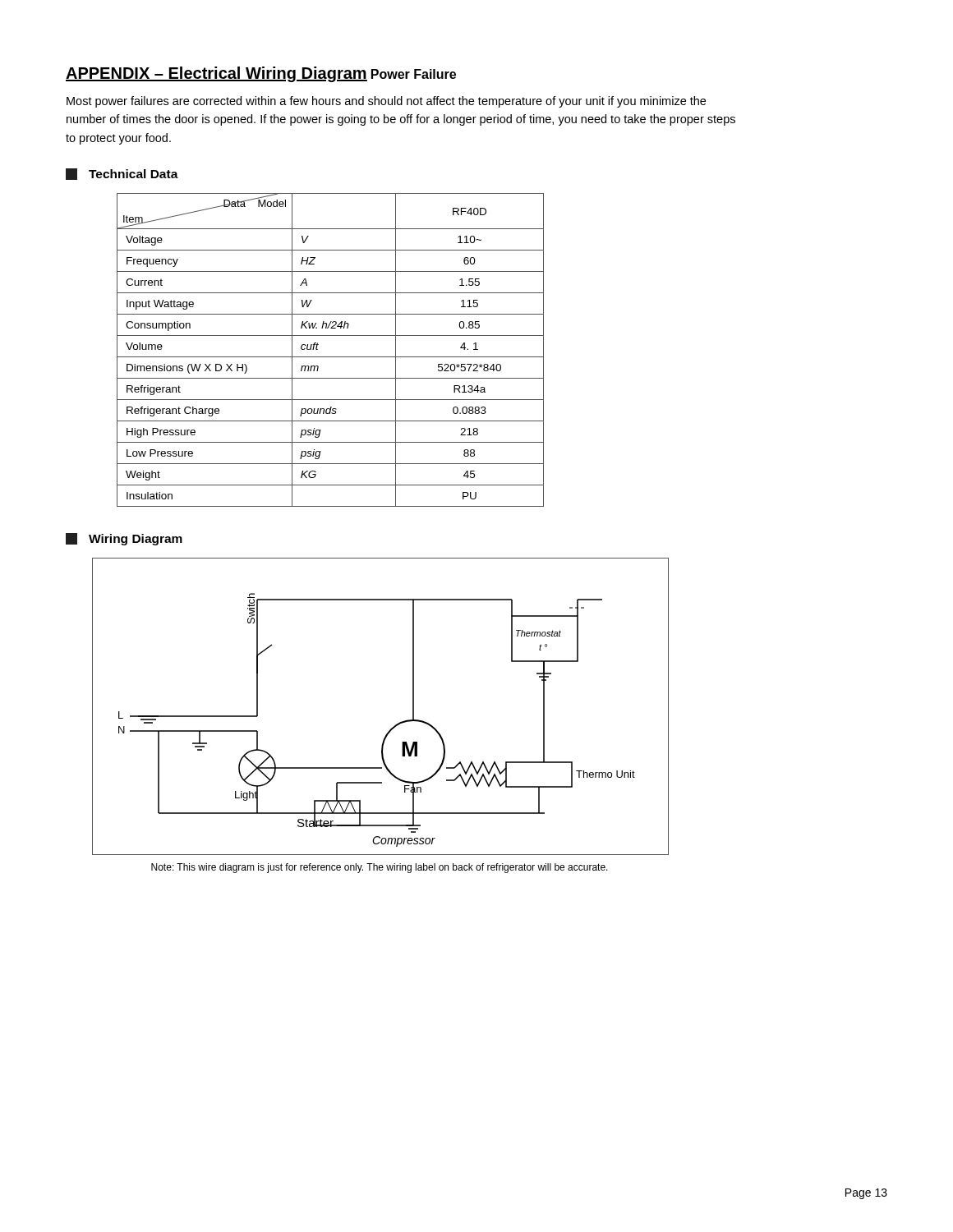Click a table

(490, 350)
